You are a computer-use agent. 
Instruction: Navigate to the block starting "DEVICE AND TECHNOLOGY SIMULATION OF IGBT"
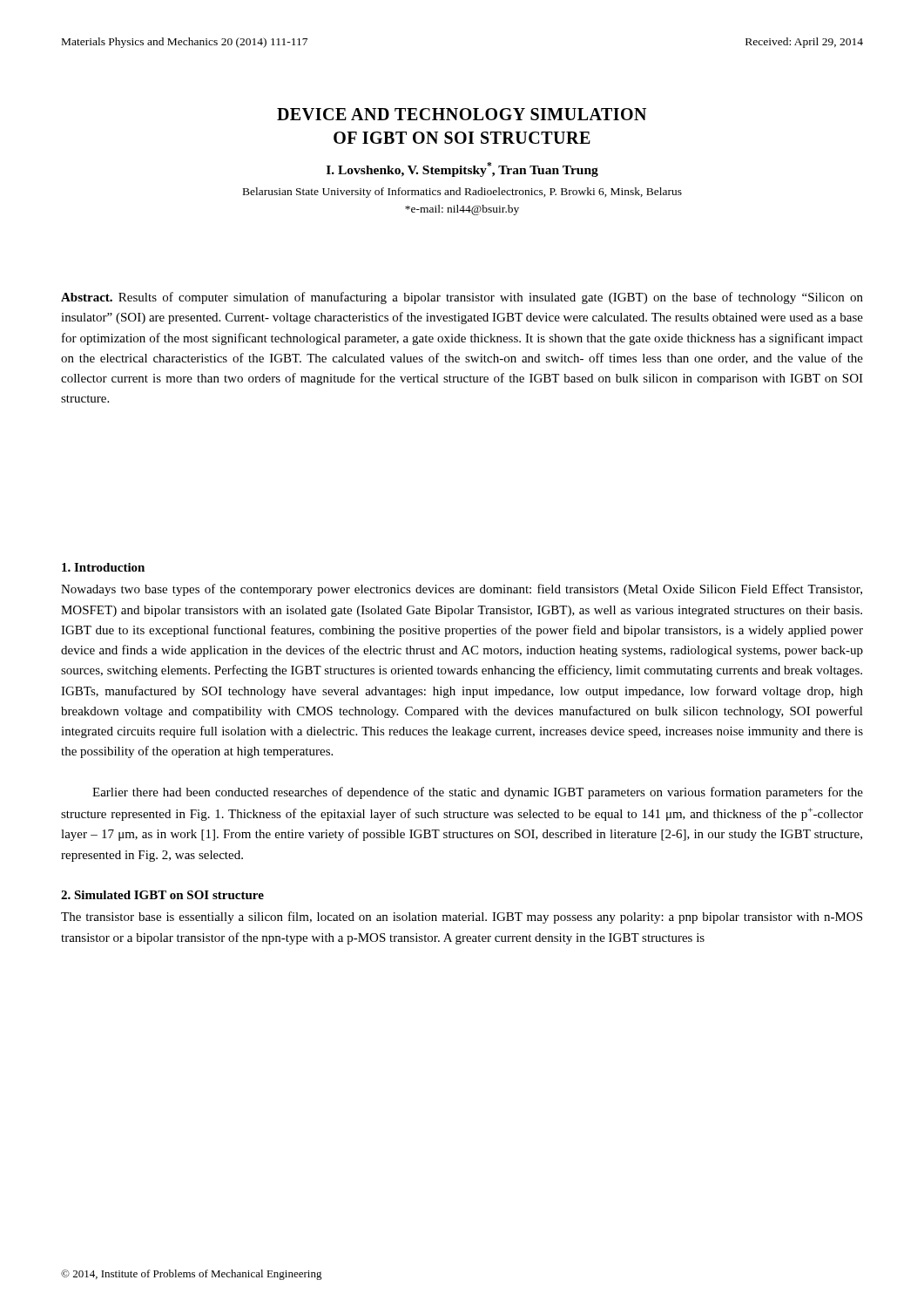462,126
